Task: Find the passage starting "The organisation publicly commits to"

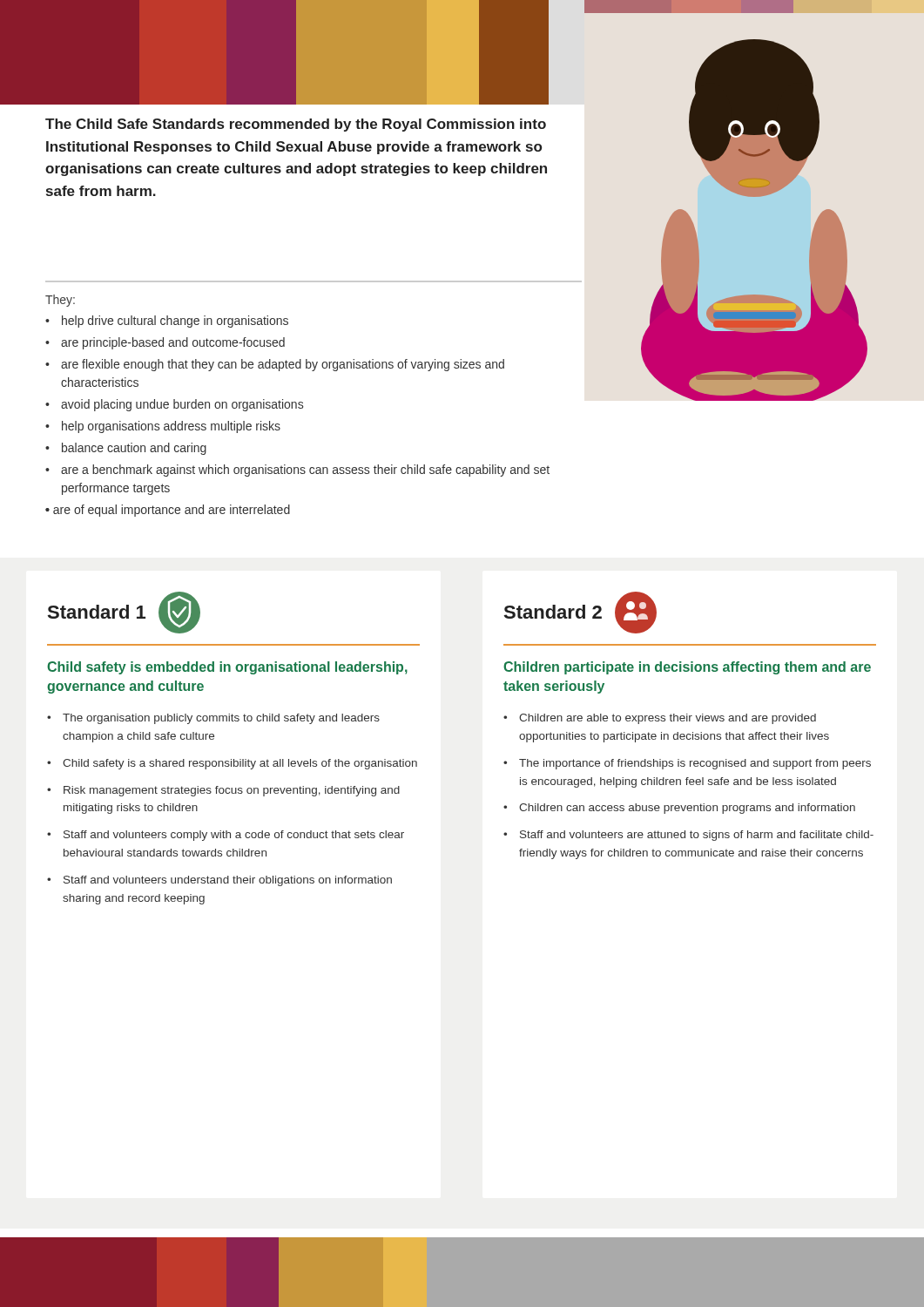Action: [x=233, y=727]
